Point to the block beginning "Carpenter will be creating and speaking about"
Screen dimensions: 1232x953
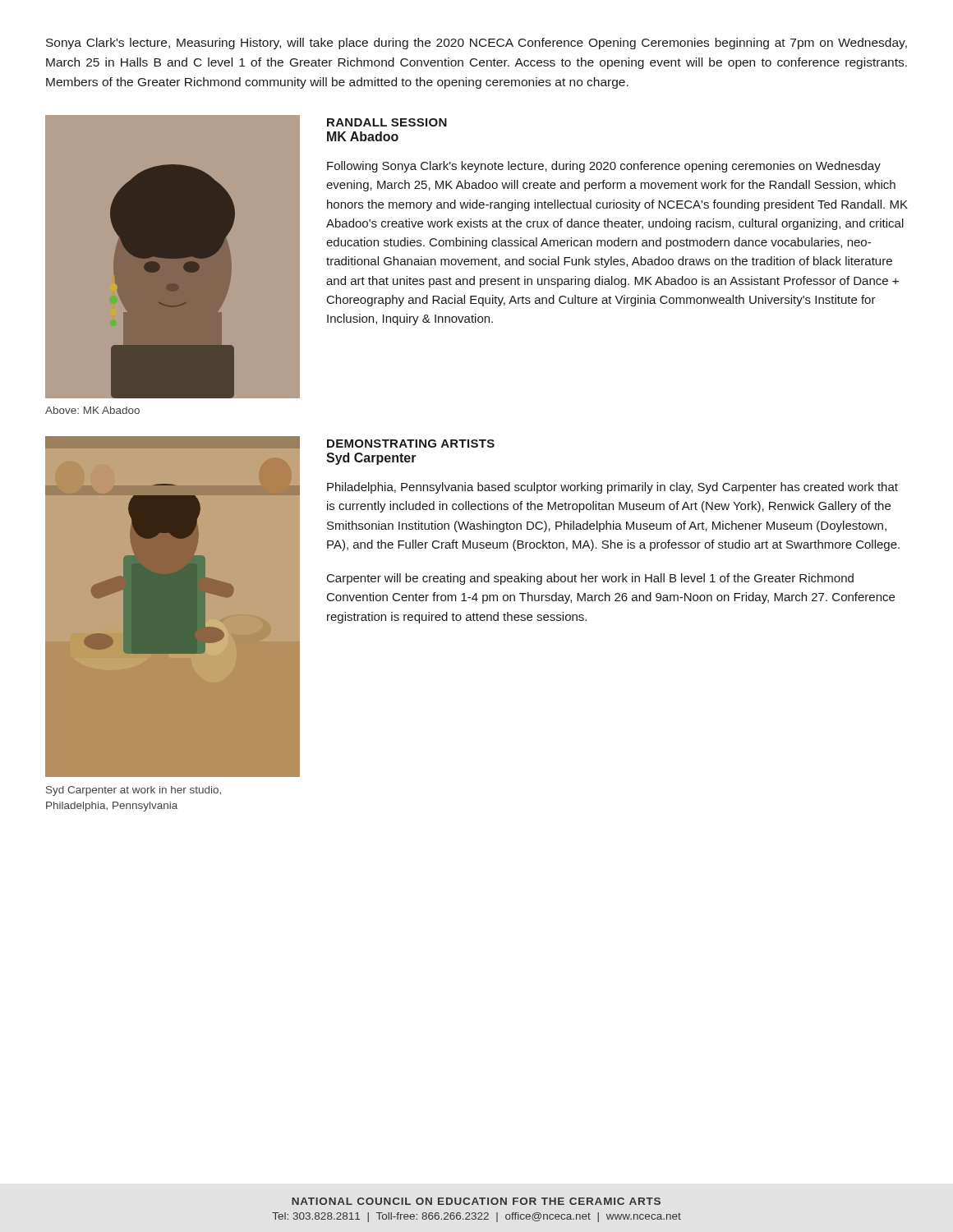(611, 597)
